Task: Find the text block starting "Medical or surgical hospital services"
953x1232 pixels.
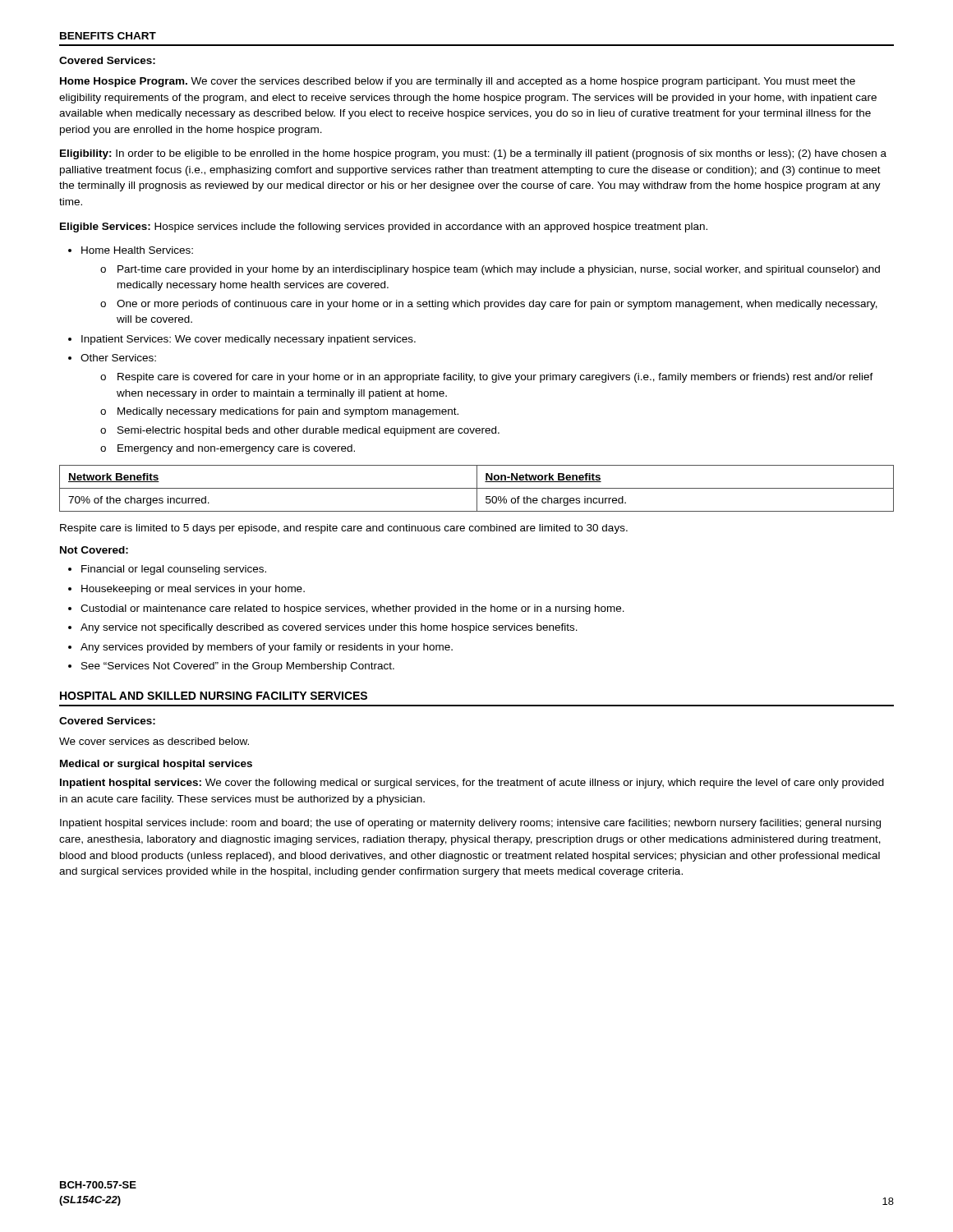Action: pos(156,764)
